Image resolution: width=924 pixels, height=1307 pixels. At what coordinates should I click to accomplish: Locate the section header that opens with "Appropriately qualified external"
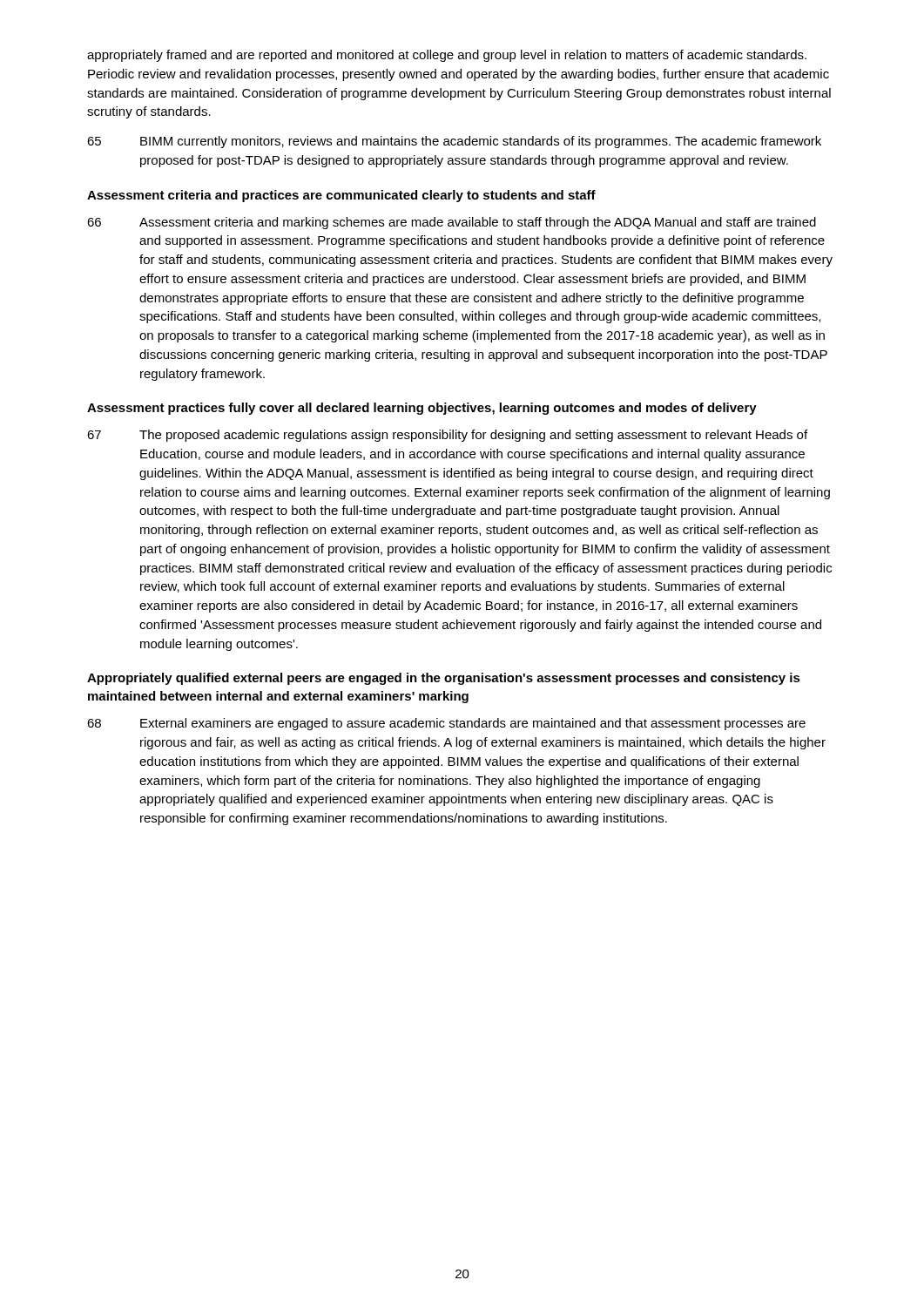point(462,687)
